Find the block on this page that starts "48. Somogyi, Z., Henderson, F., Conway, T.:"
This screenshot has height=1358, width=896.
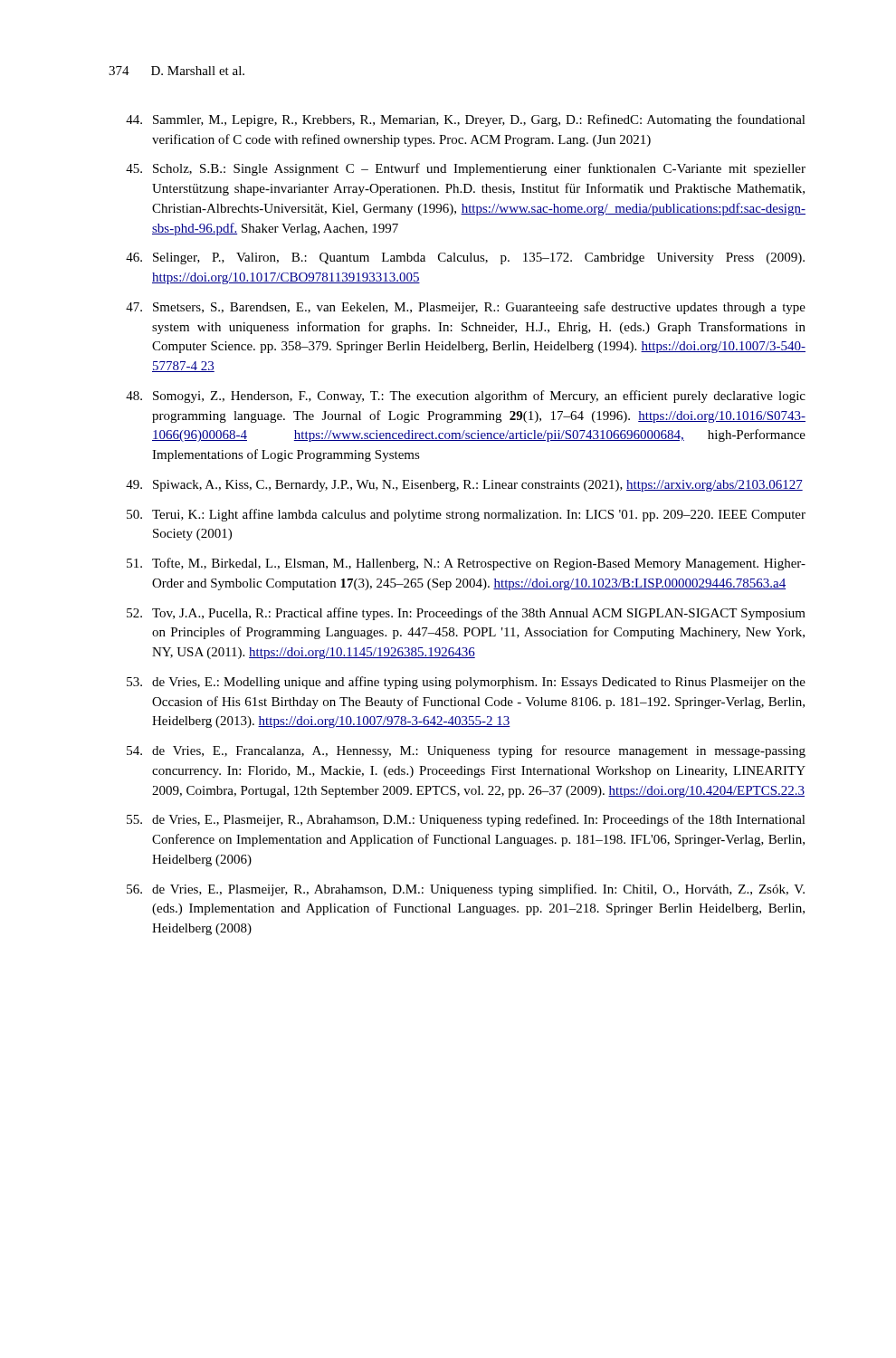pyautogui.click(x=457, y=426)
